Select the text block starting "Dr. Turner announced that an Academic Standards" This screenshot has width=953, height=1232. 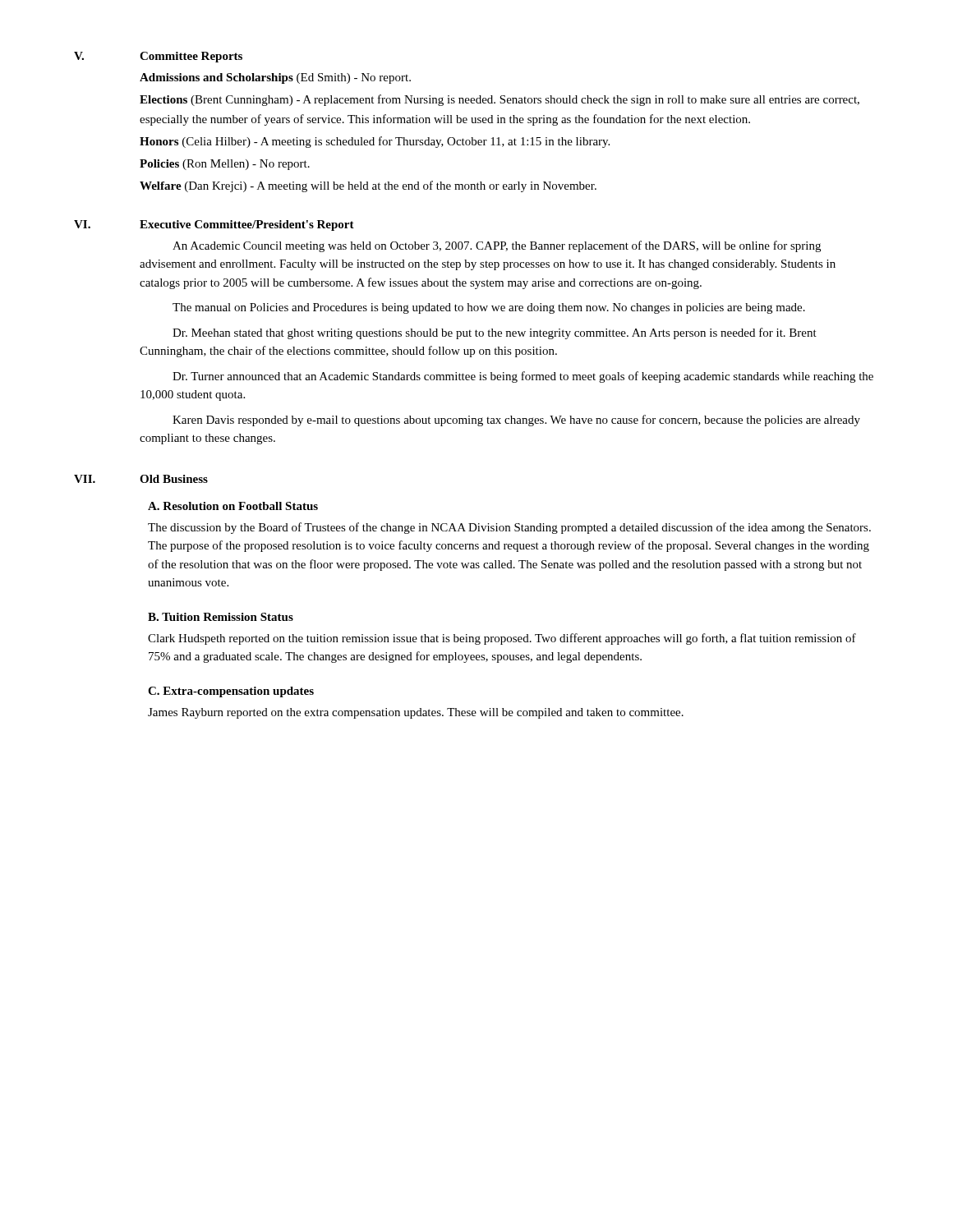509,385
